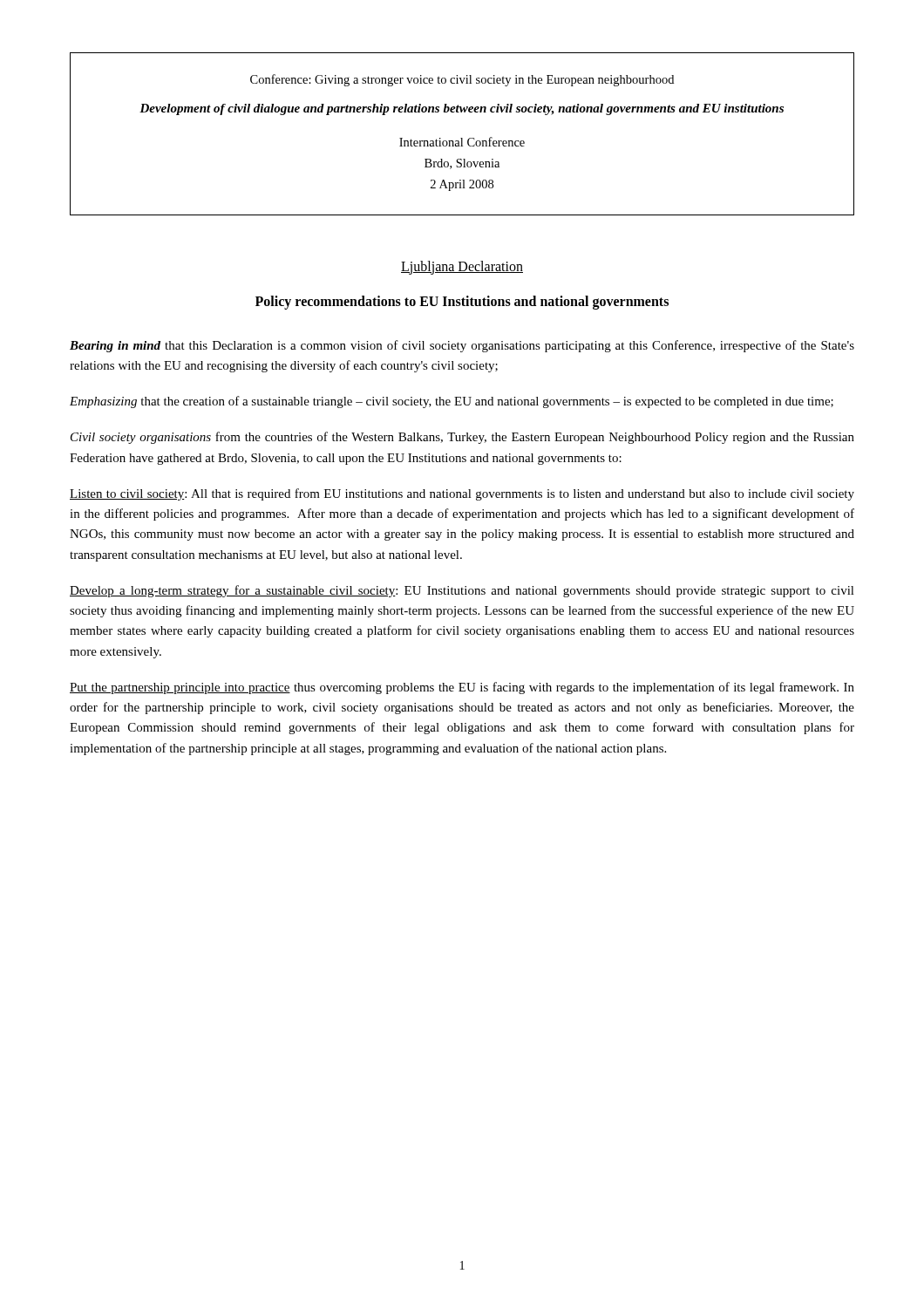The width and height of the screenshot is (924, 1308).
Task: Select the title
Action: 462,266
